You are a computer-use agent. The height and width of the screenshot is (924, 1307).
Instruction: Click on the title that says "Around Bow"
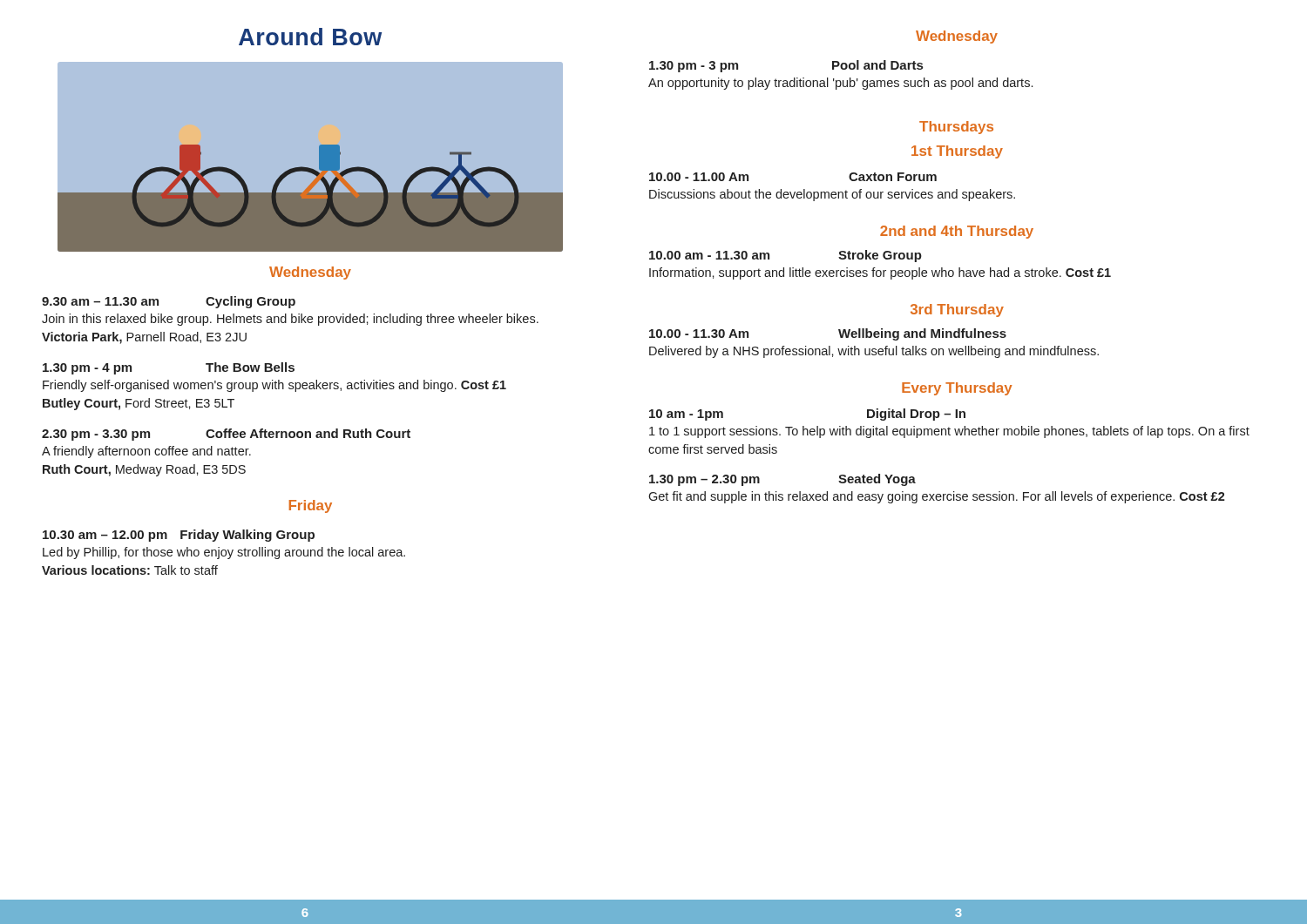pos(310,37)
